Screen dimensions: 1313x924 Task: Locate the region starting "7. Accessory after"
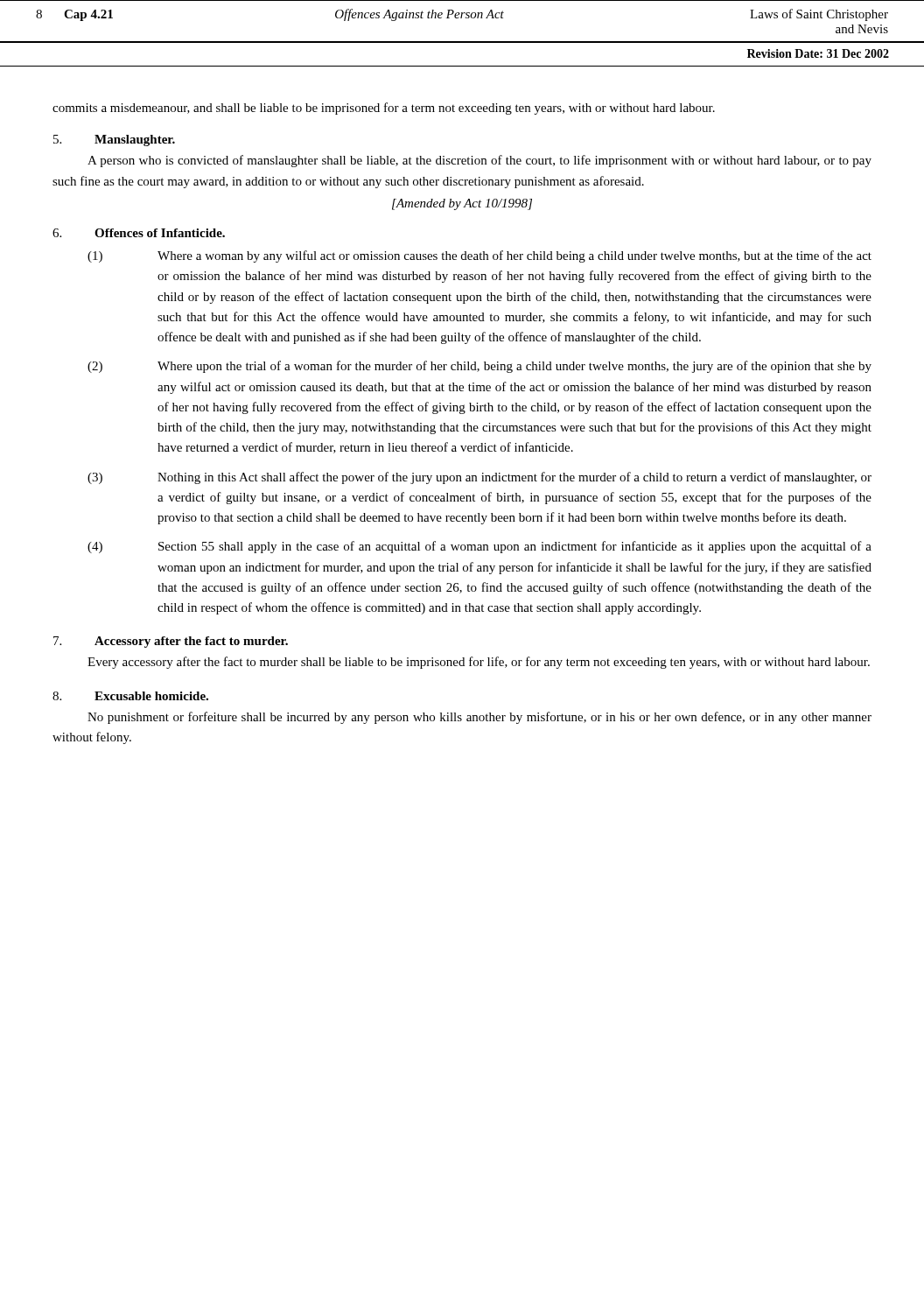[170, 641]
